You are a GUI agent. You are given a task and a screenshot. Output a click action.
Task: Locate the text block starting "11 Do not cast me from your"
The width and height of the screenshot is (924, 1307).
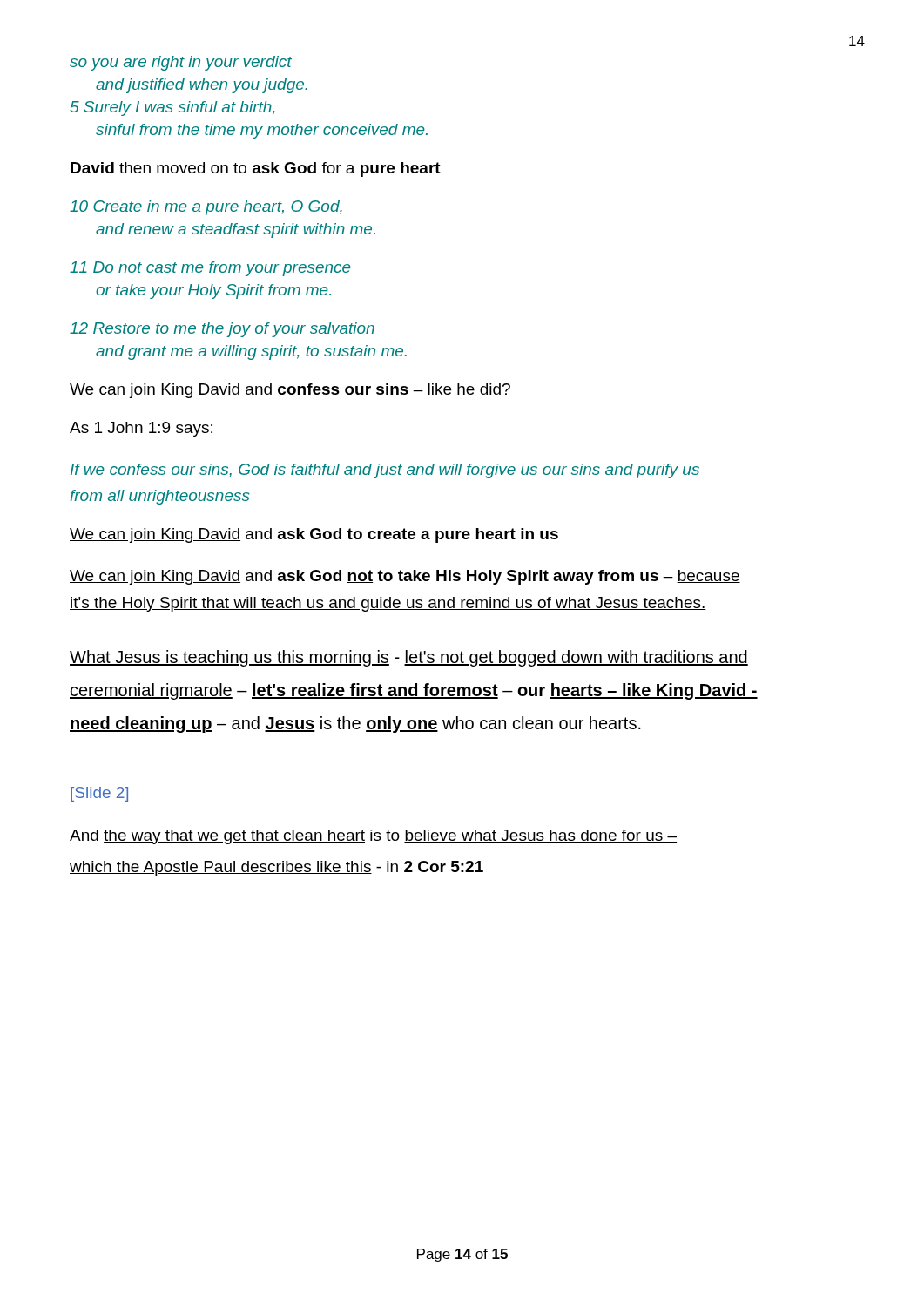tap(210, 267)
